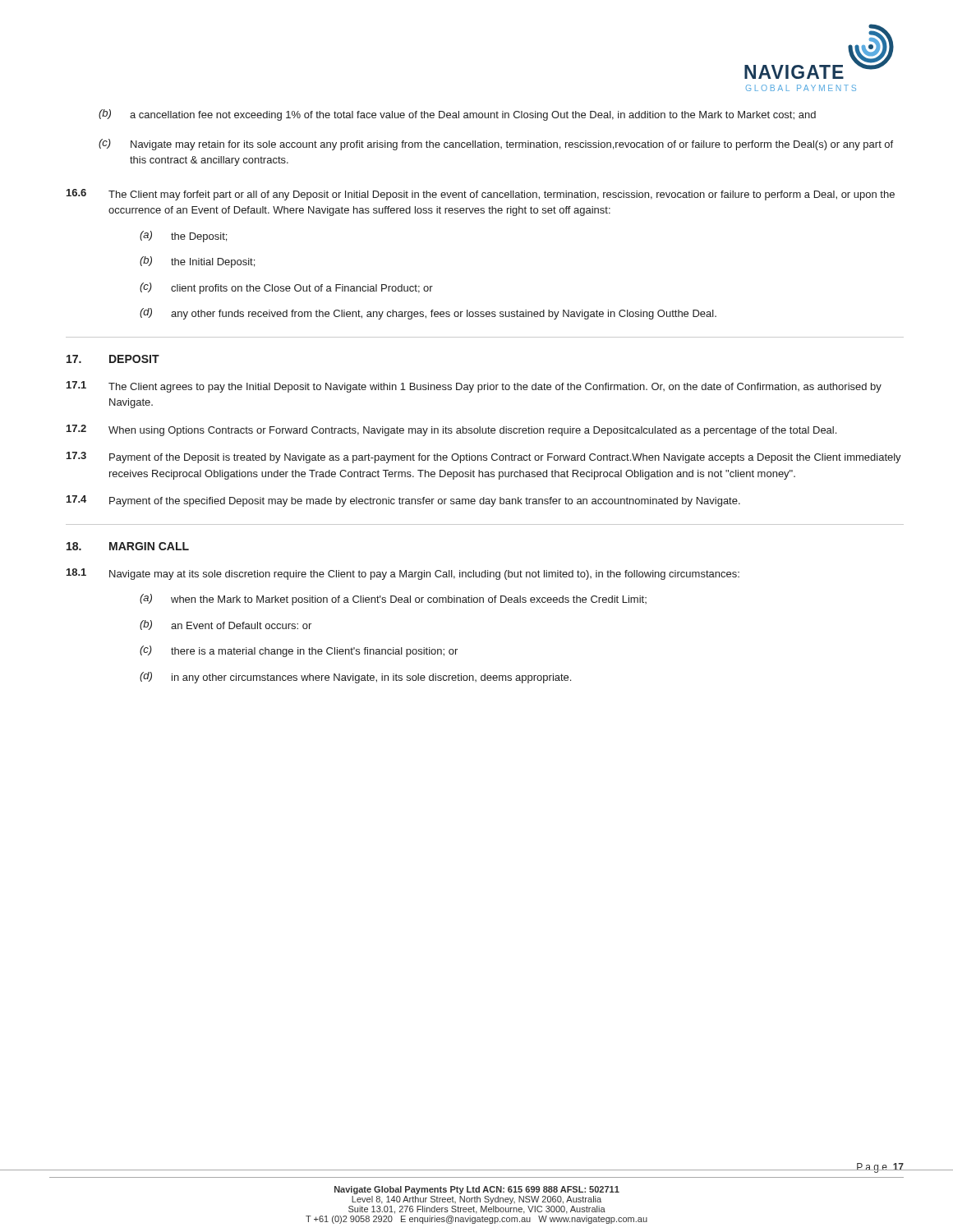The image size is (953, 1232).
Task: Select the text block with the text "1 The Client agrees to"
Action: click(x=485, y=394)
